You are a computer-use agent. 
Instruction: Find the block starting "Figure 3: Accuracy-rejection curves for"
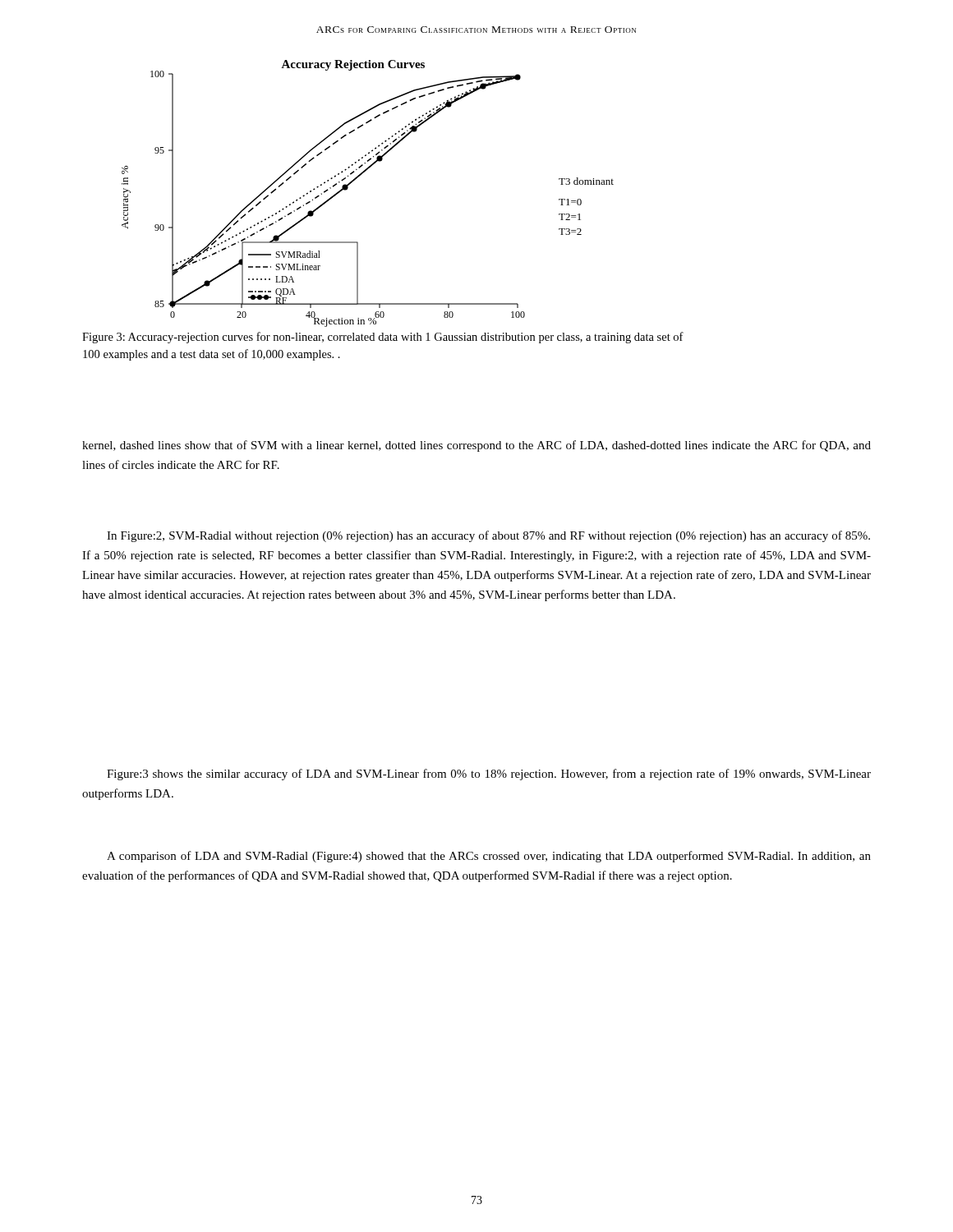point(383,345)
